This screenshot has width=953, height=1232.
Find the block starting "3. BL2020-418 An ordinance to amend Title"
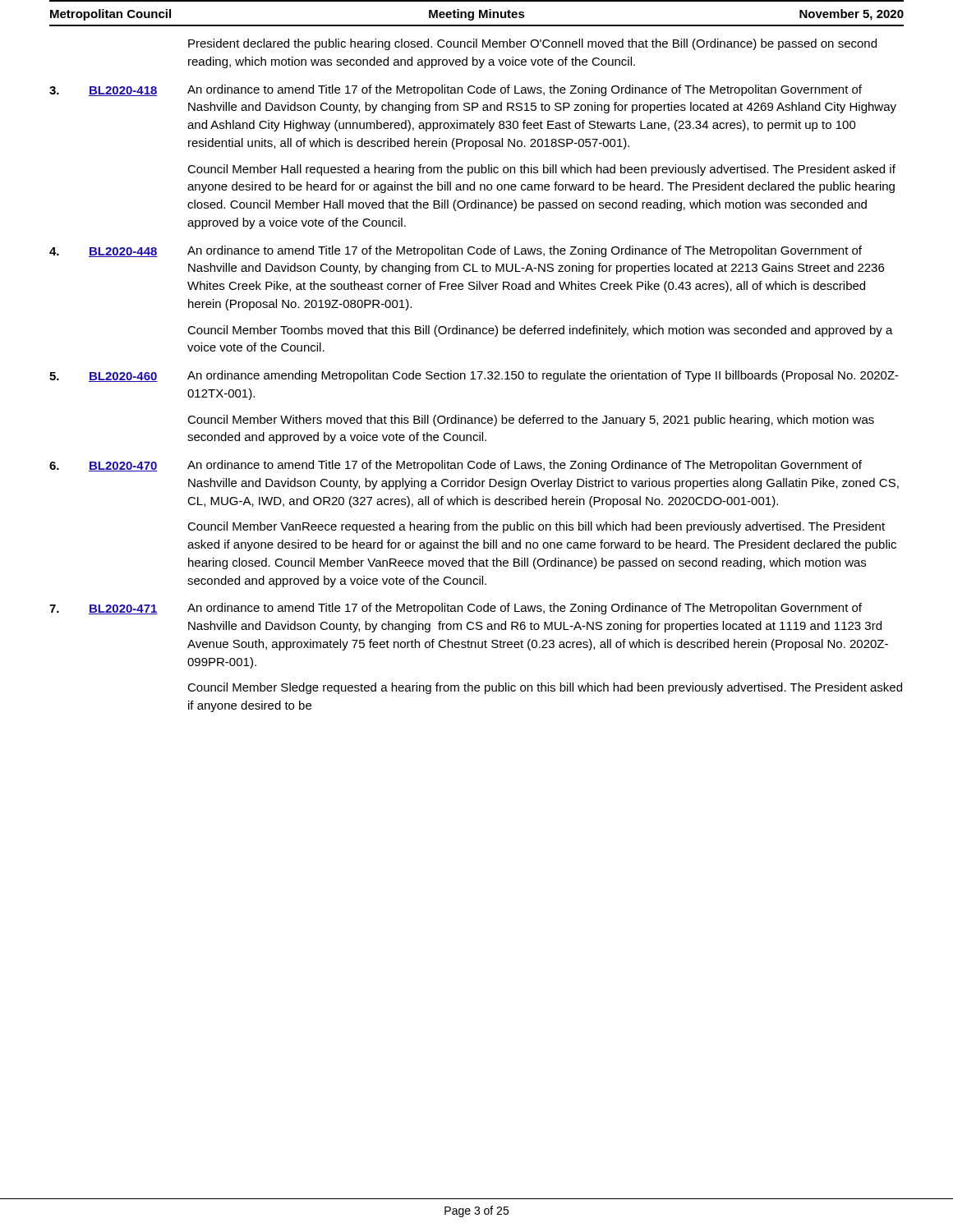(x=476, y=116)
